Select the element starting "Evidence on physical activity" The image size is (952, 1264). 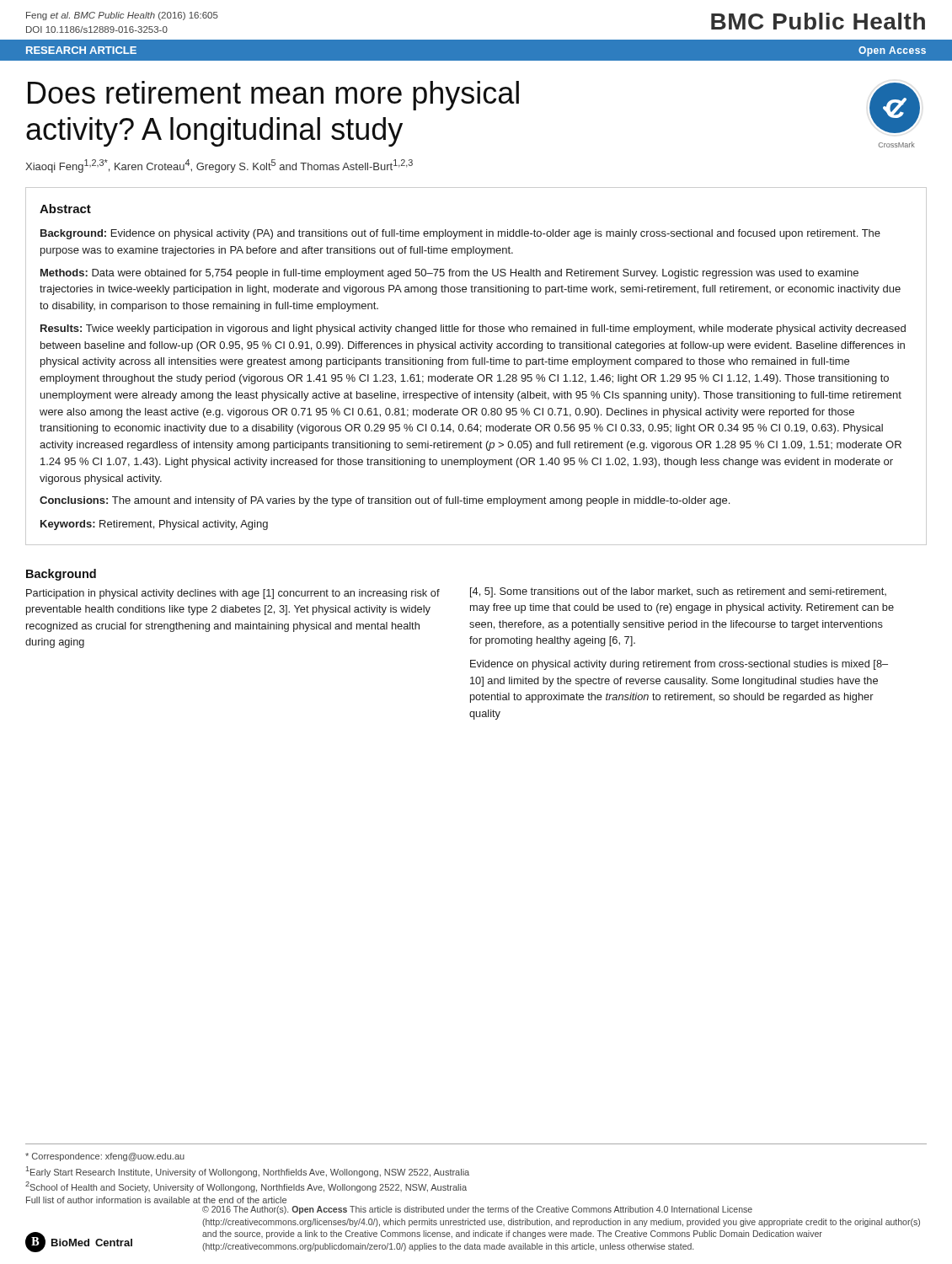tap(679, 689)
